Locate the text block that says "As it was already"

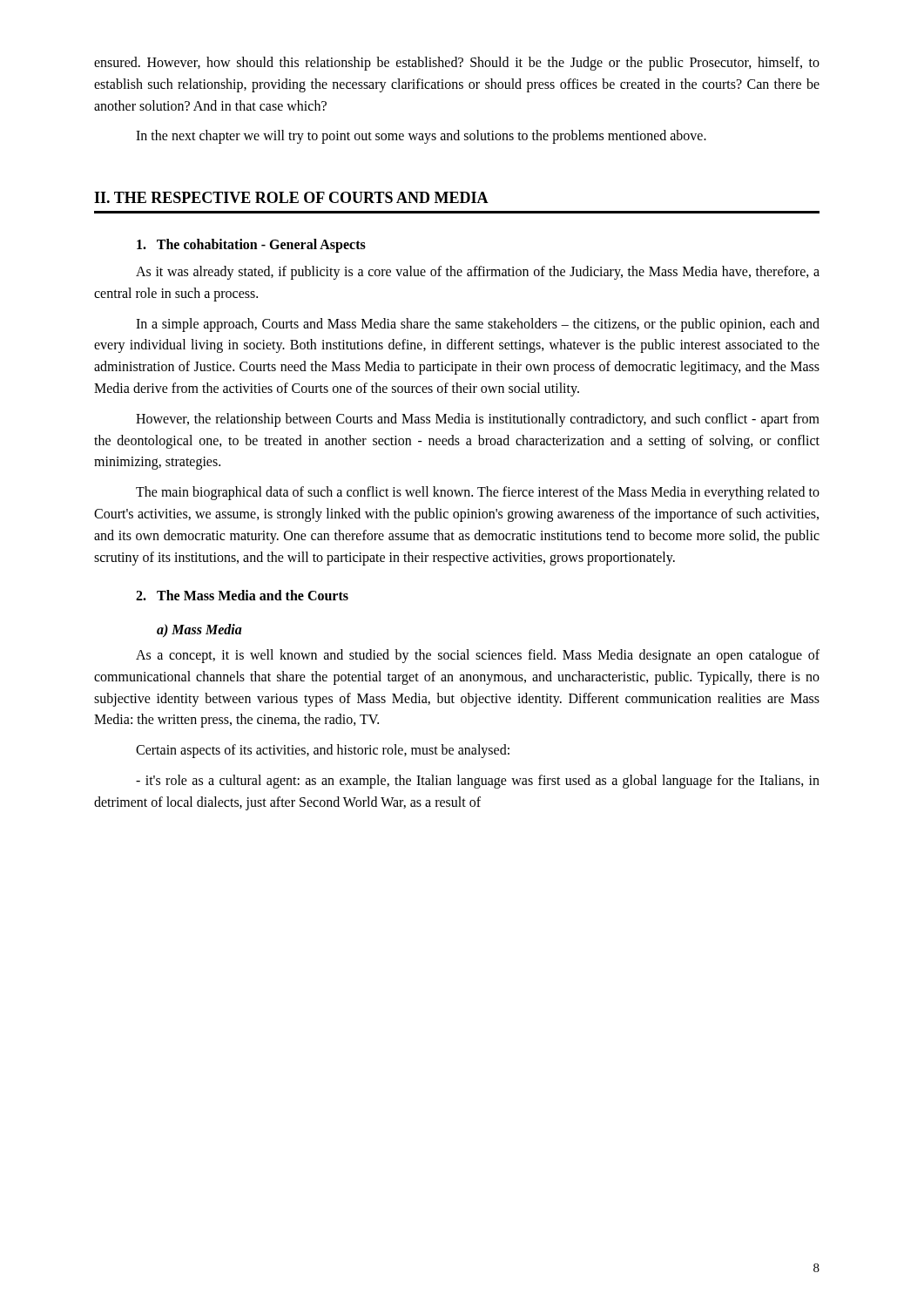point(457,283)
